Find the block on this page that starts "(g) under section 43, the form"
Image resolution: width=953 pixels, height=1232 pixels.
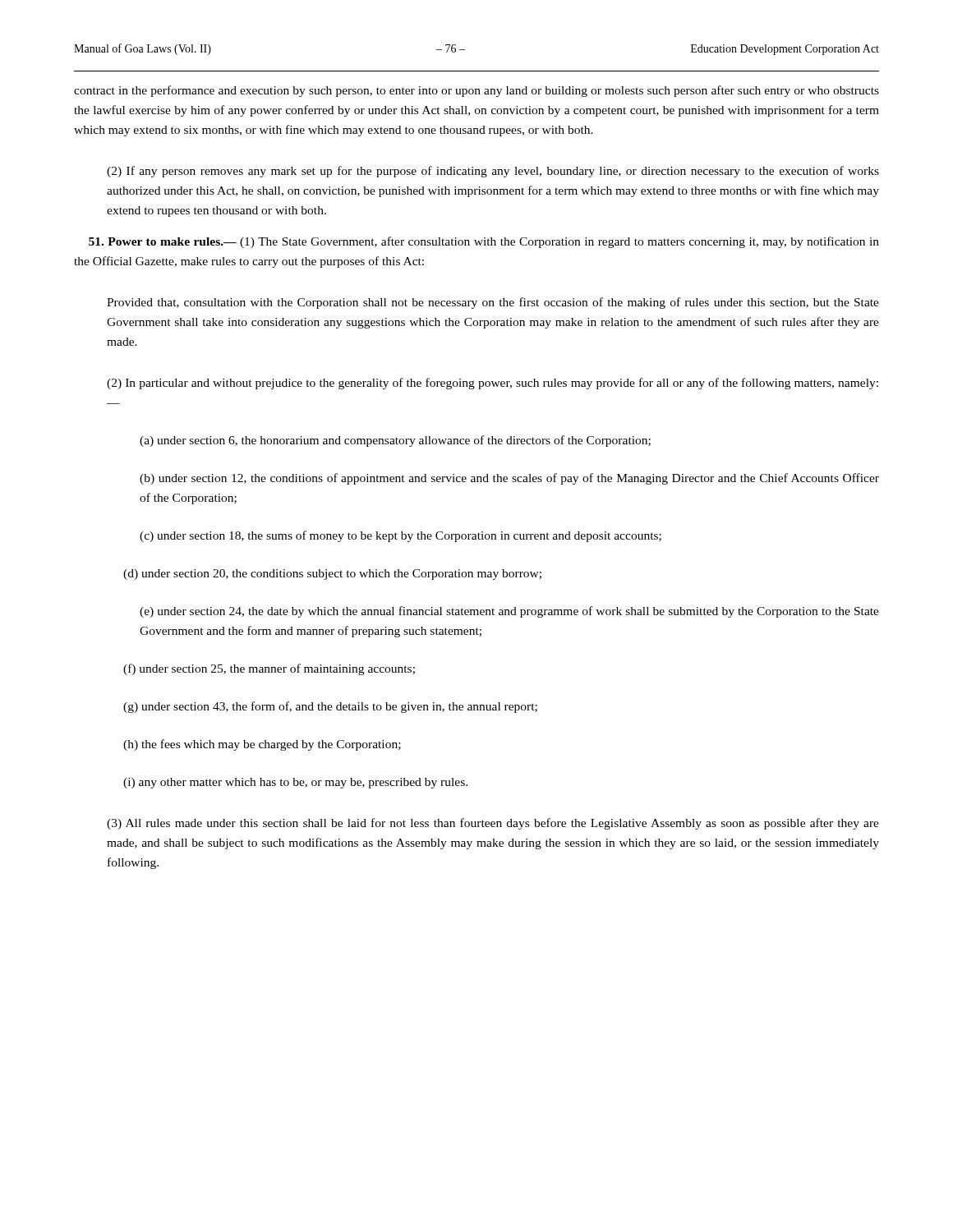(331, 706)
